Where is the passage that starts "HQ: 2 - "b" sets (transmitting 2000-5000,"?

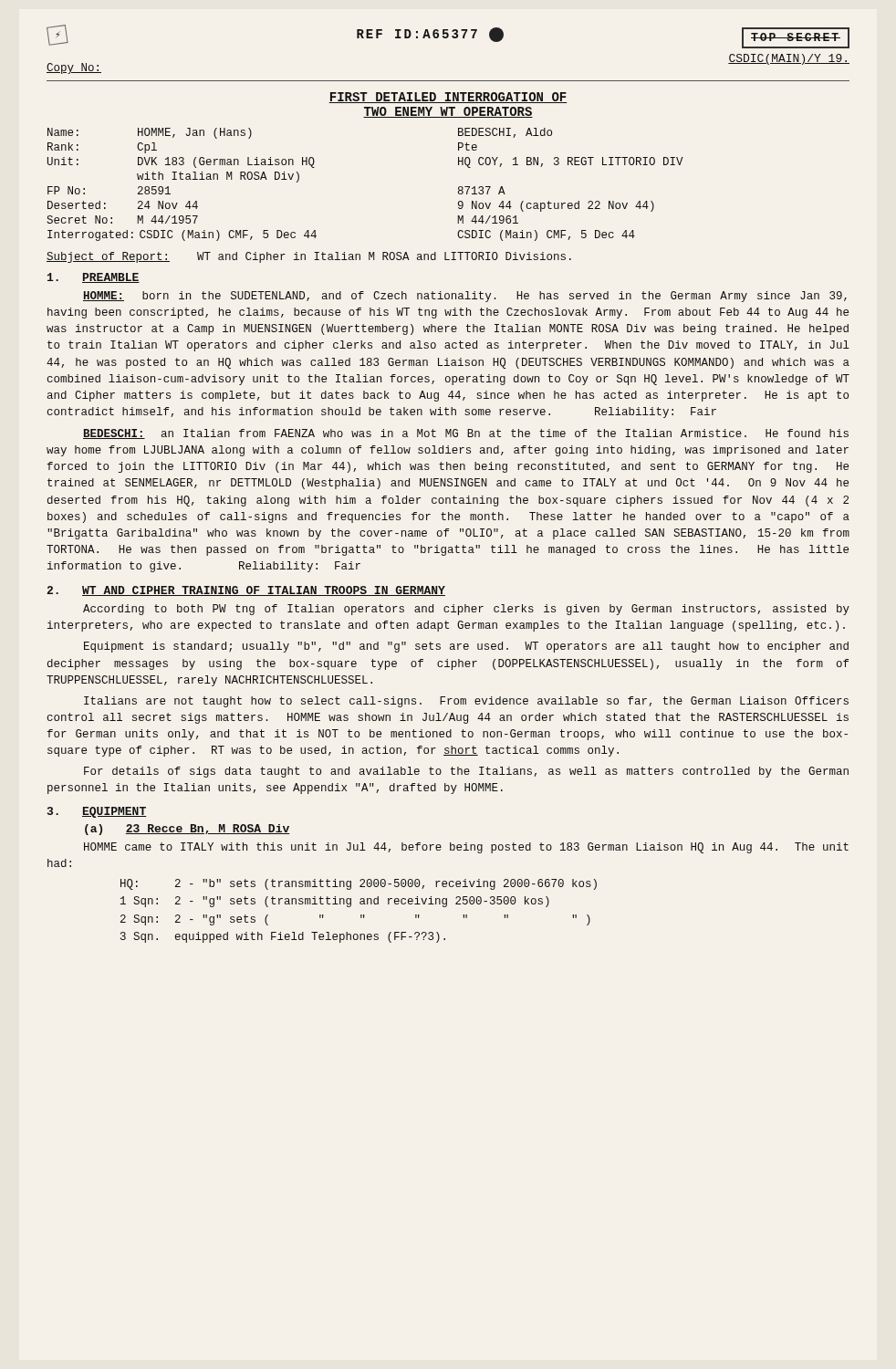359,884
